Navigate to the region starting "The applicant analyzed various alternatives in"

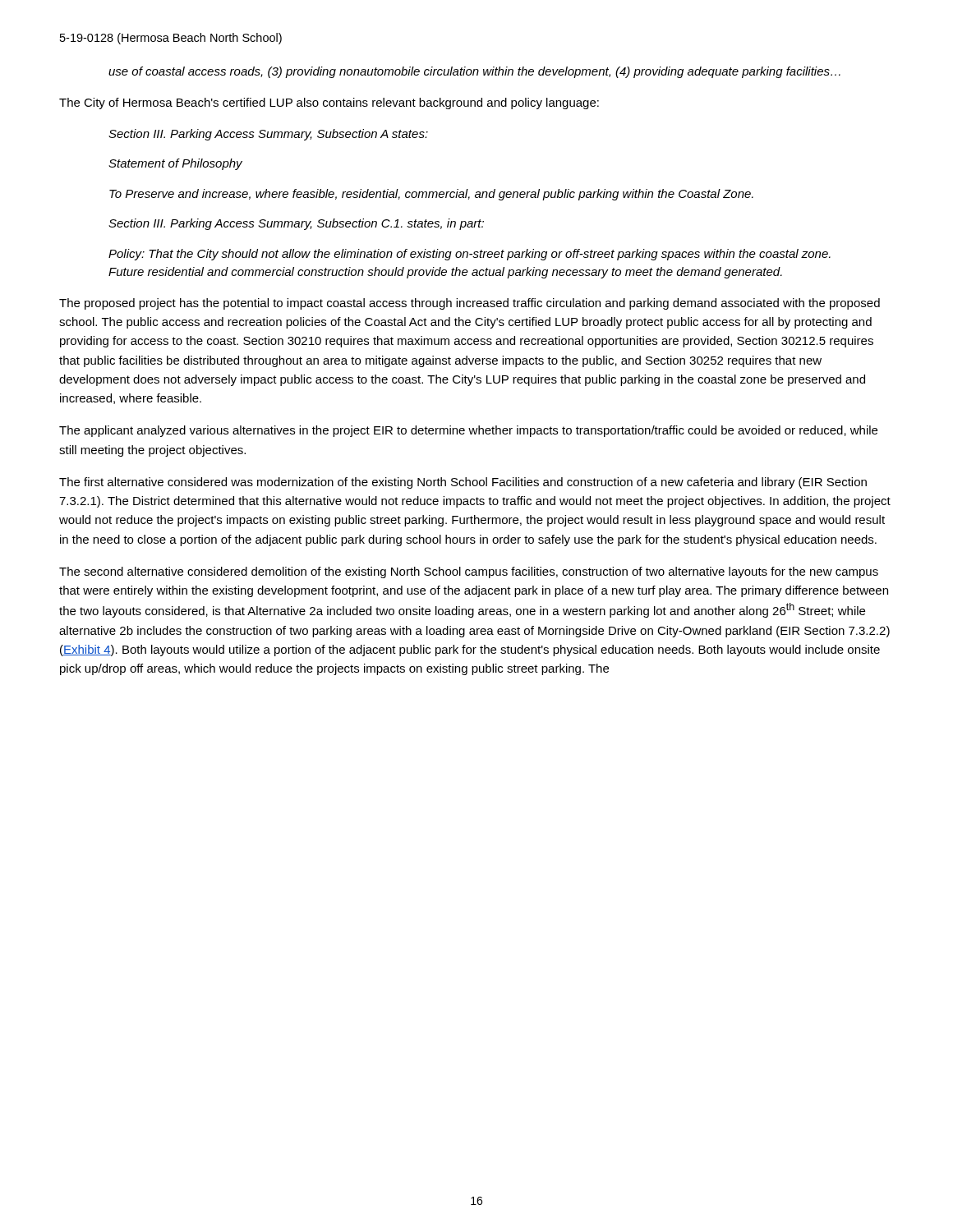point(469,440)
